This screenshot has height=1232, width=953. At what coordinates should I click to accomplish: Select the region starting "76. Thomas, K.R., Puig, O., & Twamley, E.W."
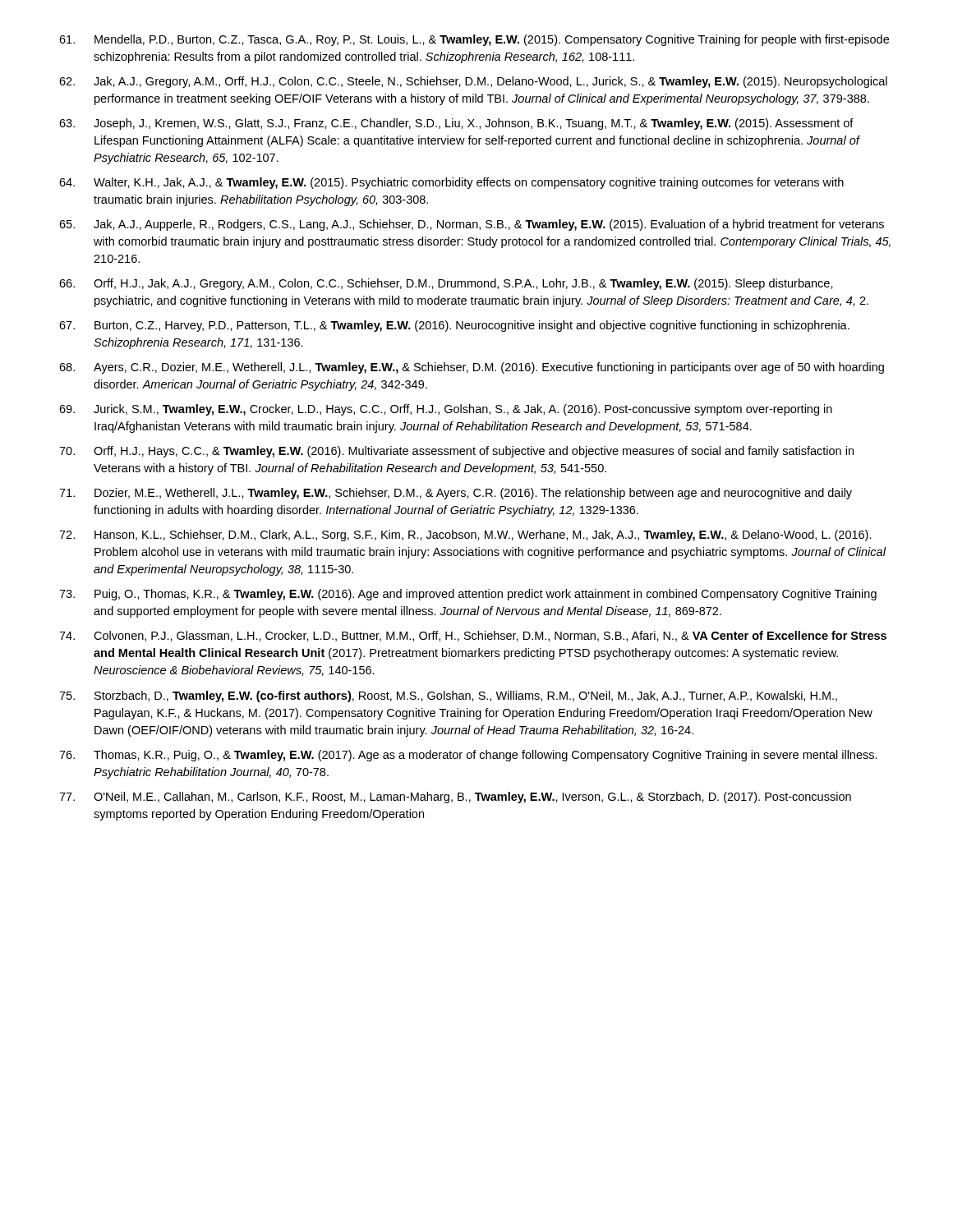(x=476, y=763)
